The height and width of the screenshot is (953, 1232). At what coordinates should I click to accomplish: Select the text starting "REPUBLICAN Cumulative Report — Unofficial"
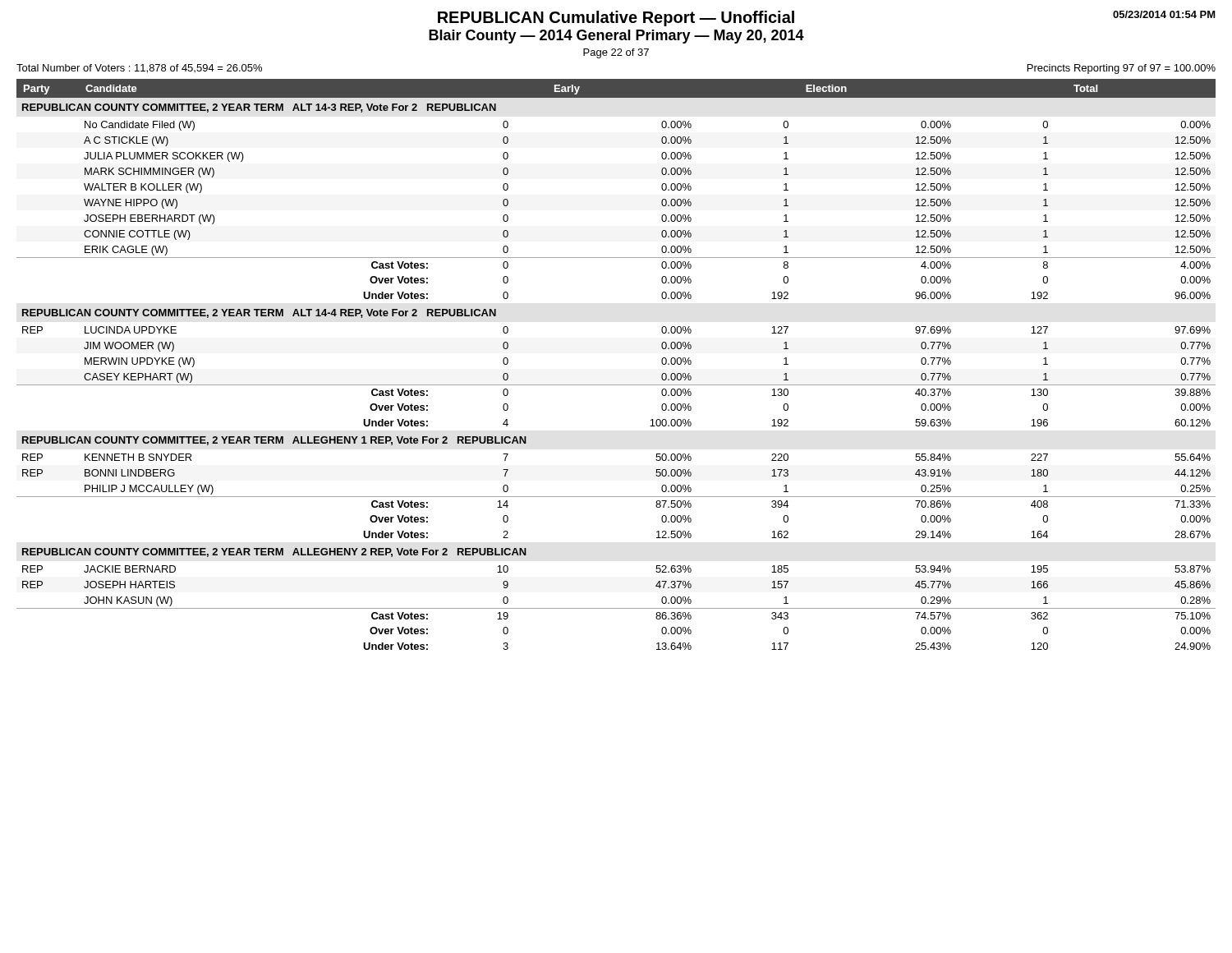616,26
